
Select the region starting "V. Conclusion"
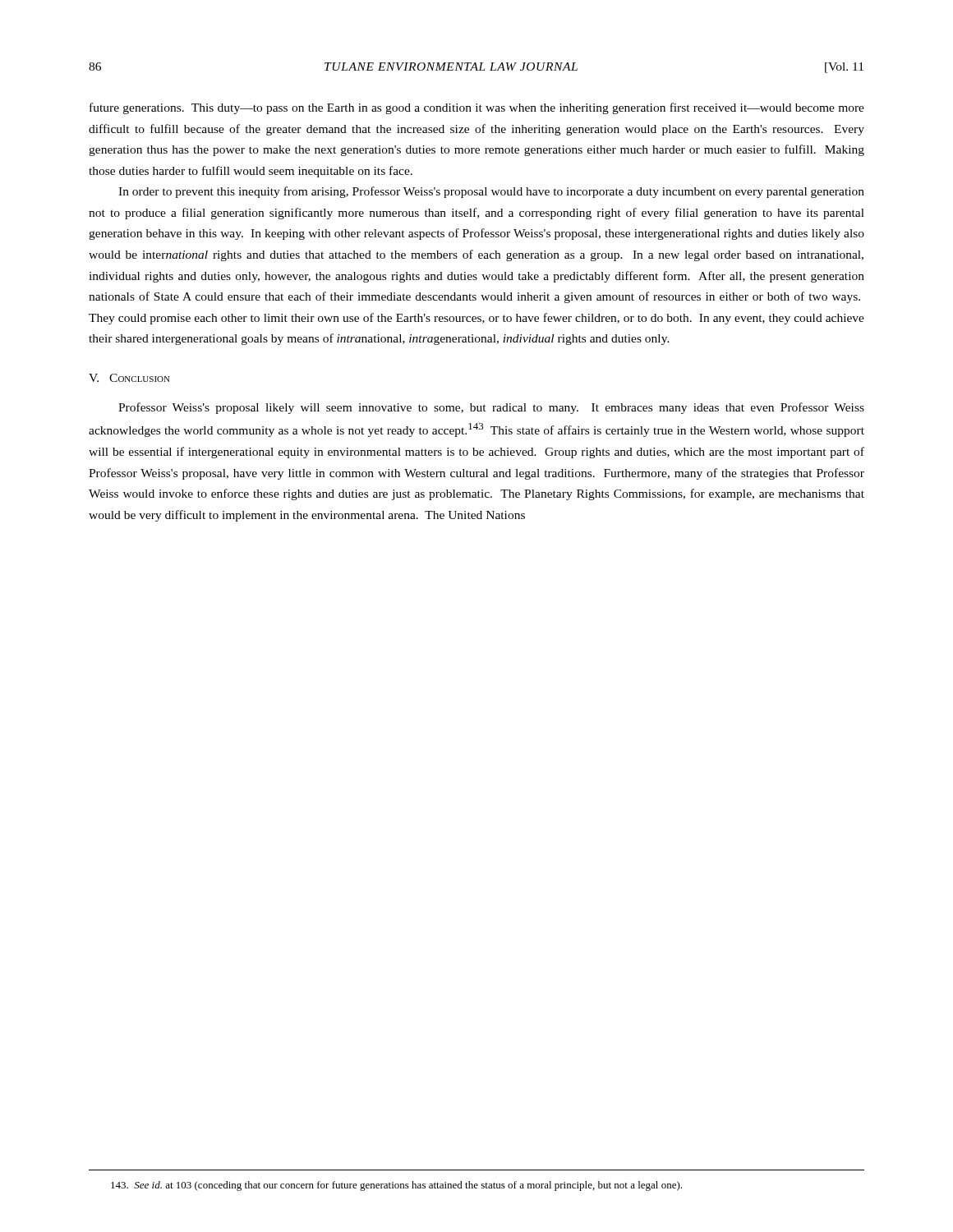click(129, 378)
